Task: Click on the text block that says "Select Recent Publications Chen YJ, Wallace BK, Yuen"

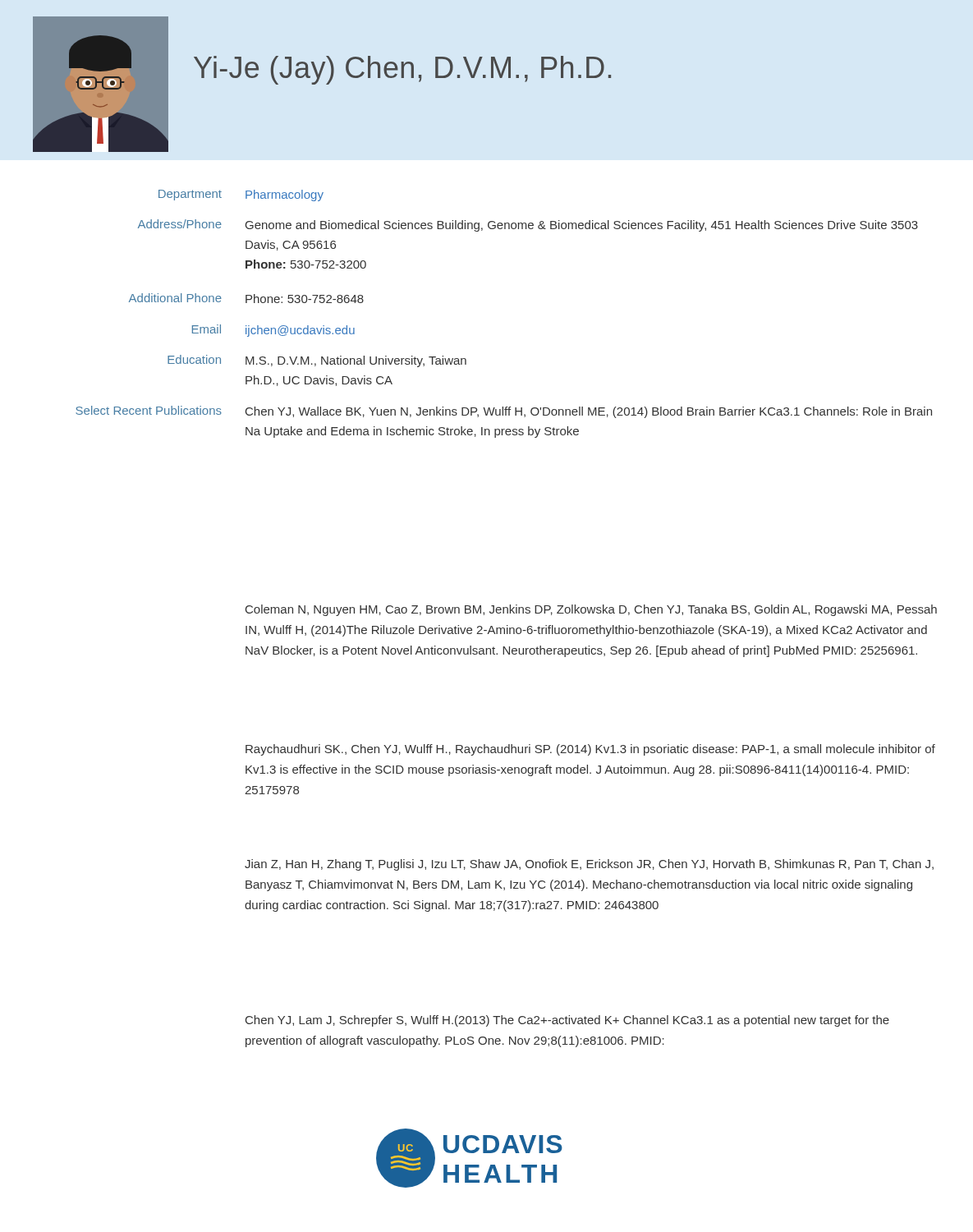Action: tap(486, 421)
